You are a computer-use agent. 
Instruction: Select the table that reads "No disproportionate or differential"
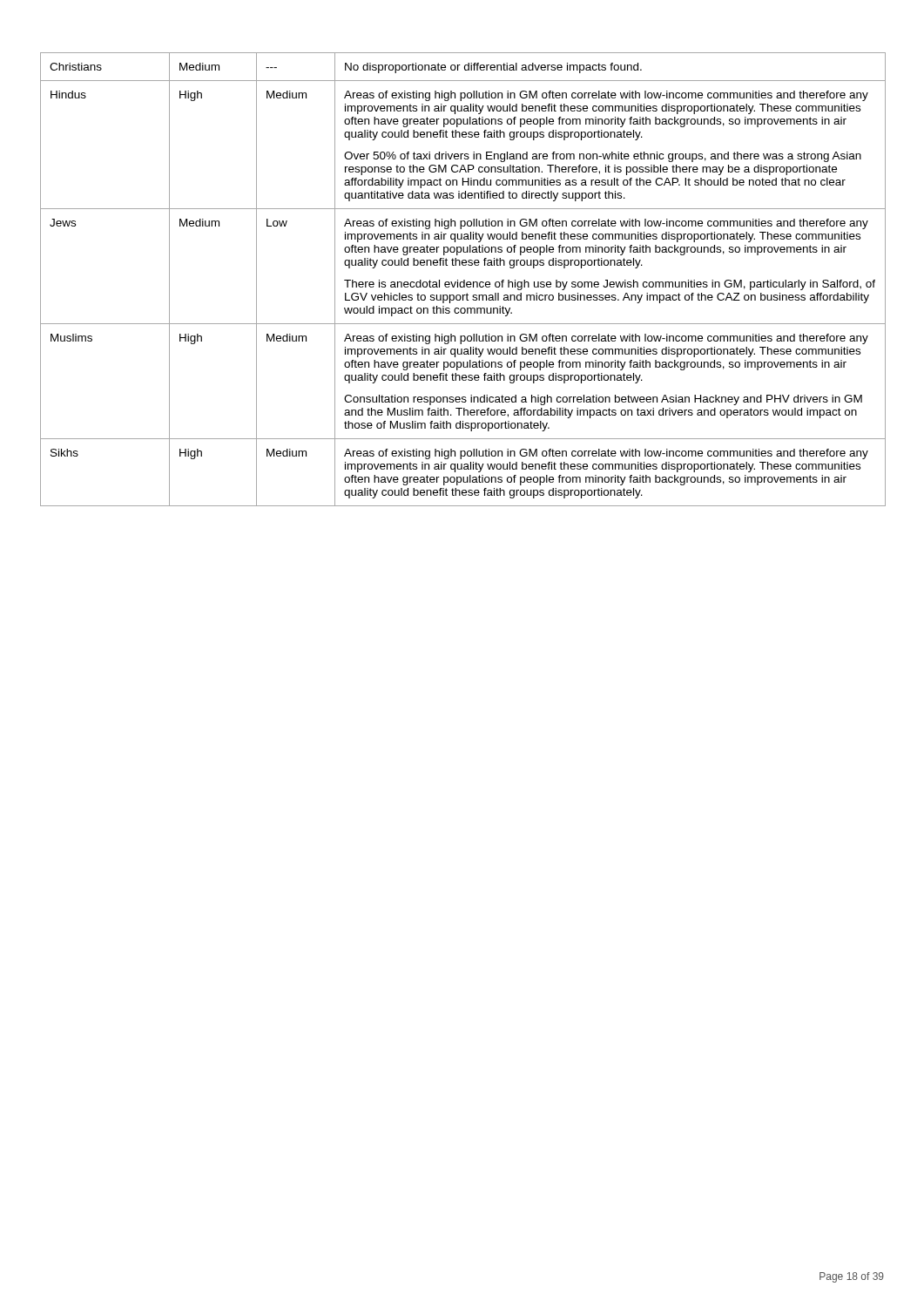click(462, 266)
